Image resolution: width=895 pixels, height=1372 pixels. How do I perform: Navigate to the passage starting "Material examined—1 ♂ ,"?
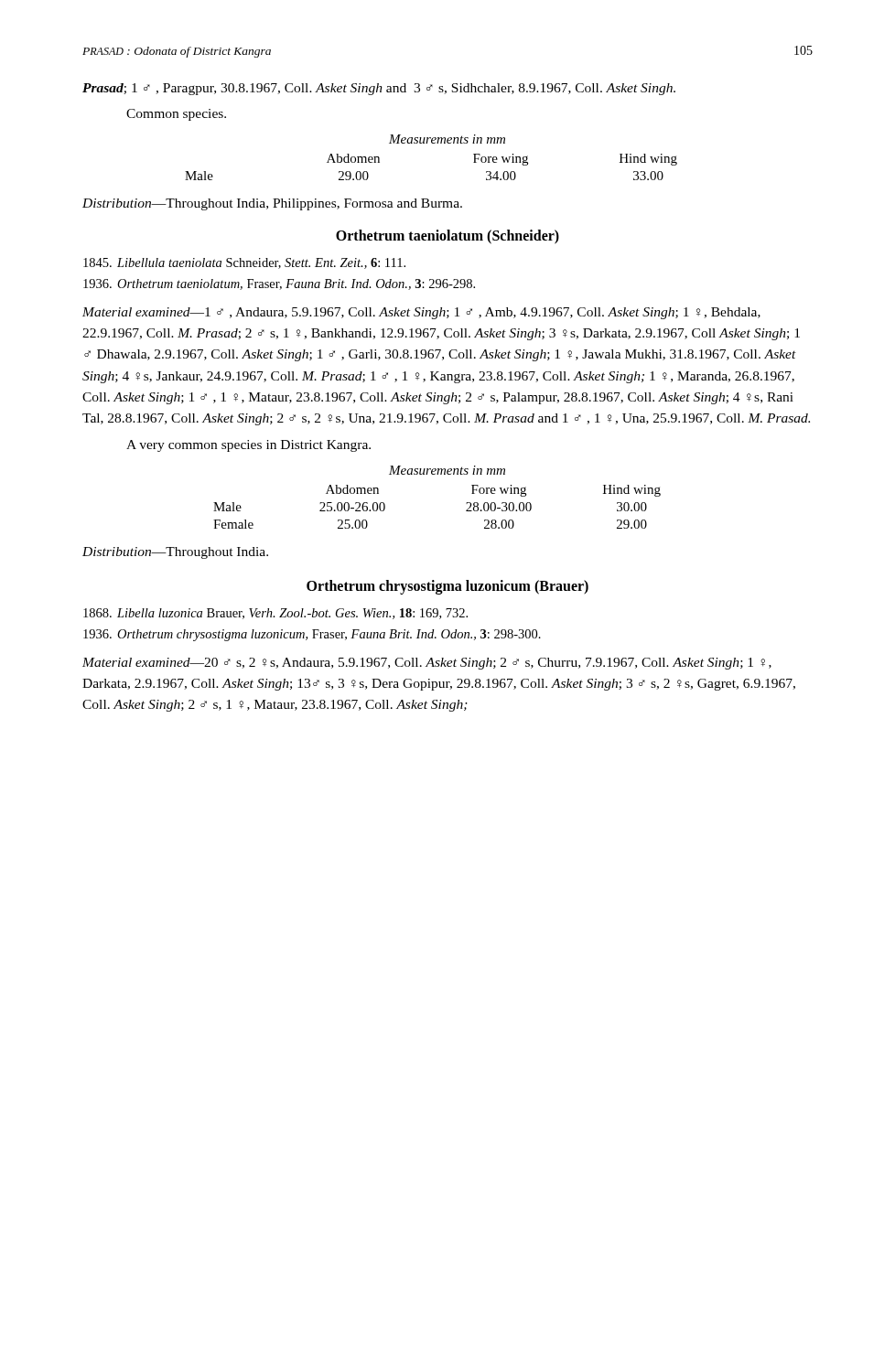(447, 364)
